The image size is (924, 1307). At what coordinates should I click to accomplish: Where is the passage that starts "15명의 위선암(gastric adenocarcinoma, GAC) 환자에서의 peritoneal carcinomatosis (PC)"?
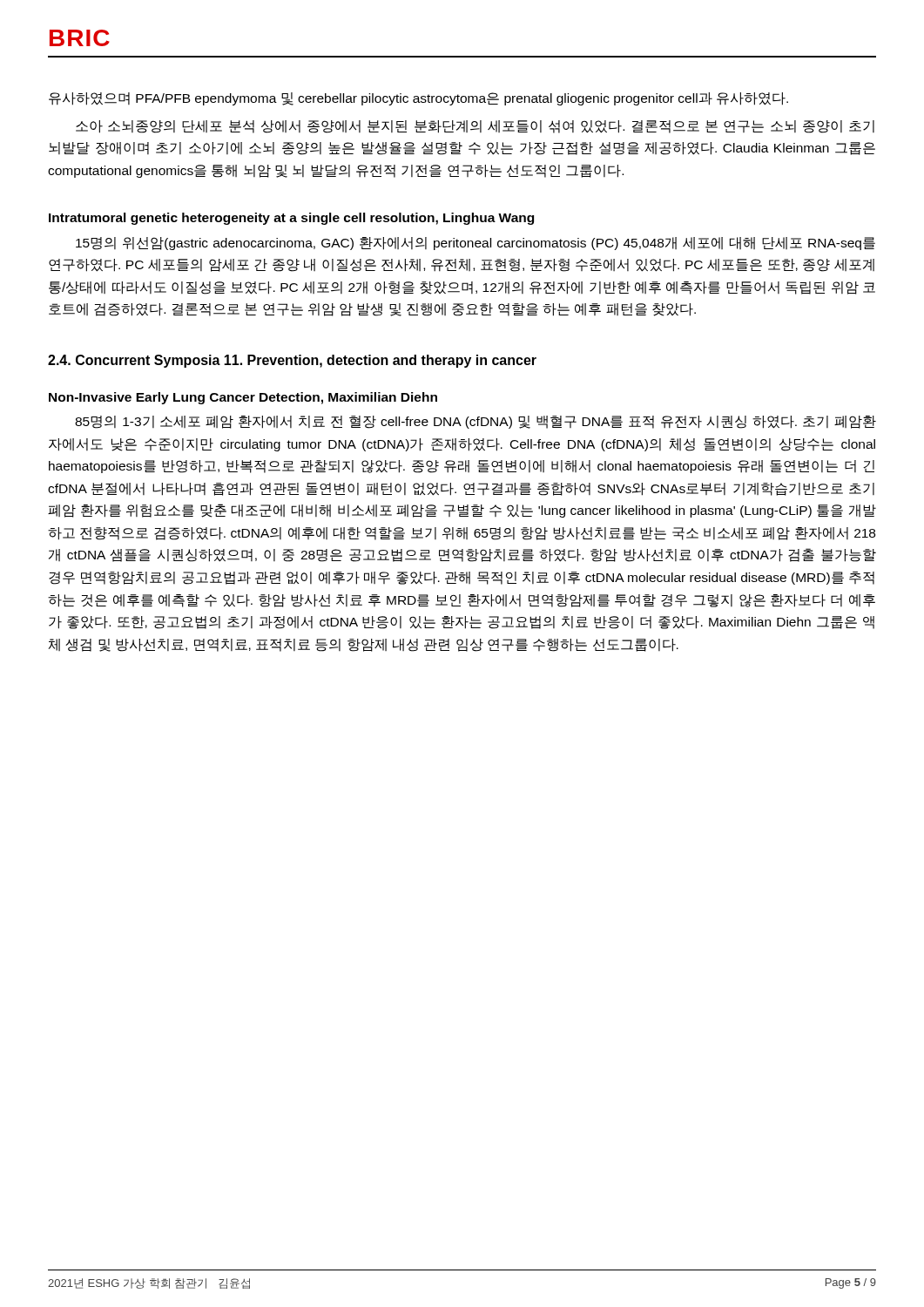(x=462, y=276)
